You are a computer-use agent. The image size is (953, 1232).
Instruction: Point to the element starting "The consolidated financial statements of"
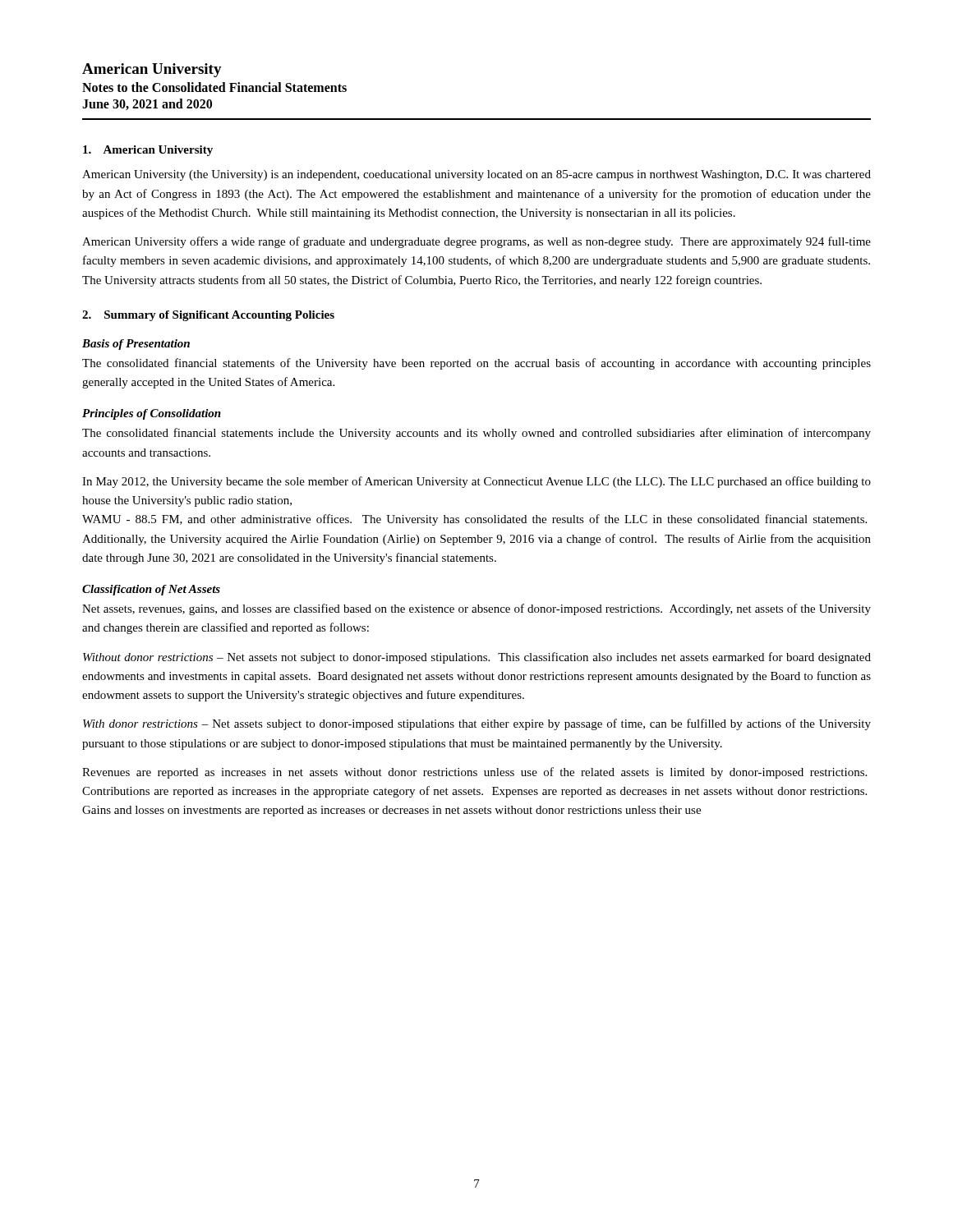[x=476, y=372]
